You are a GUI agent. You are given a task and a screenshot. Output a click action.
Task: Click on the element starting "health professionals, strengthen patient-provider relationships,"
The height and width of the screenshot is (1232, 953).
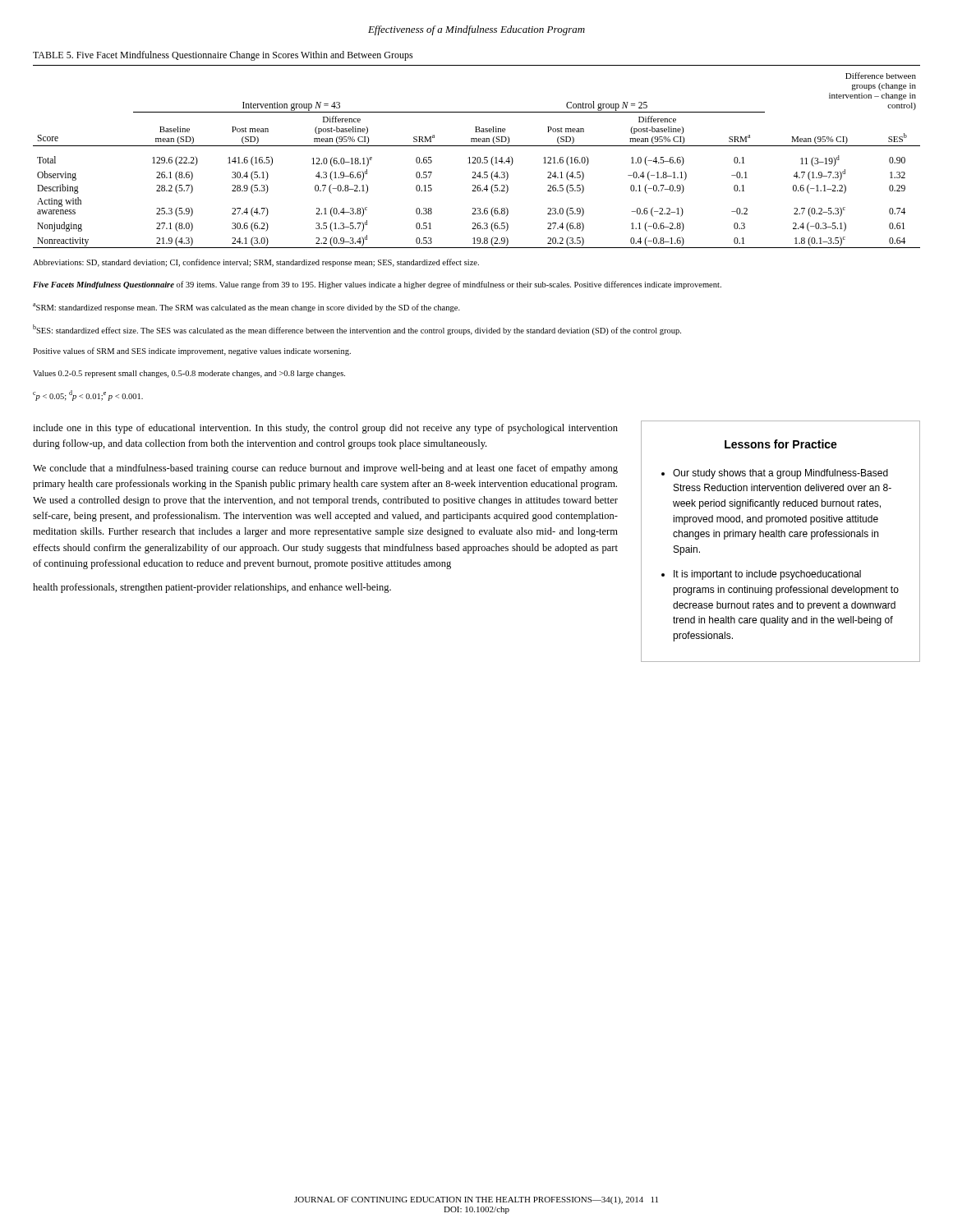coord(212,588)
